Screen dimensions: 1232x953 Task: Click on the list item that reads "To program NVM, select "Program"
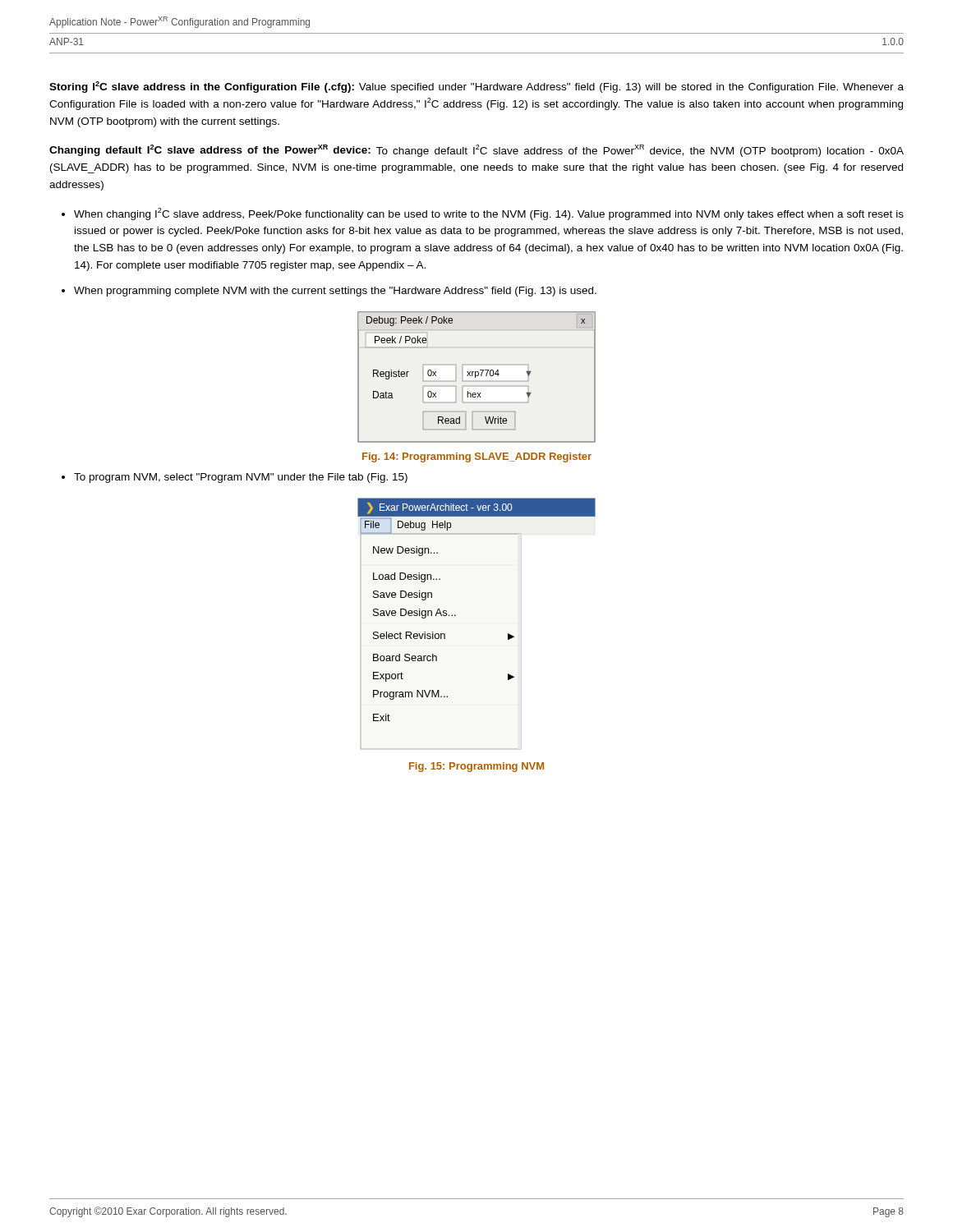[241, 477]
